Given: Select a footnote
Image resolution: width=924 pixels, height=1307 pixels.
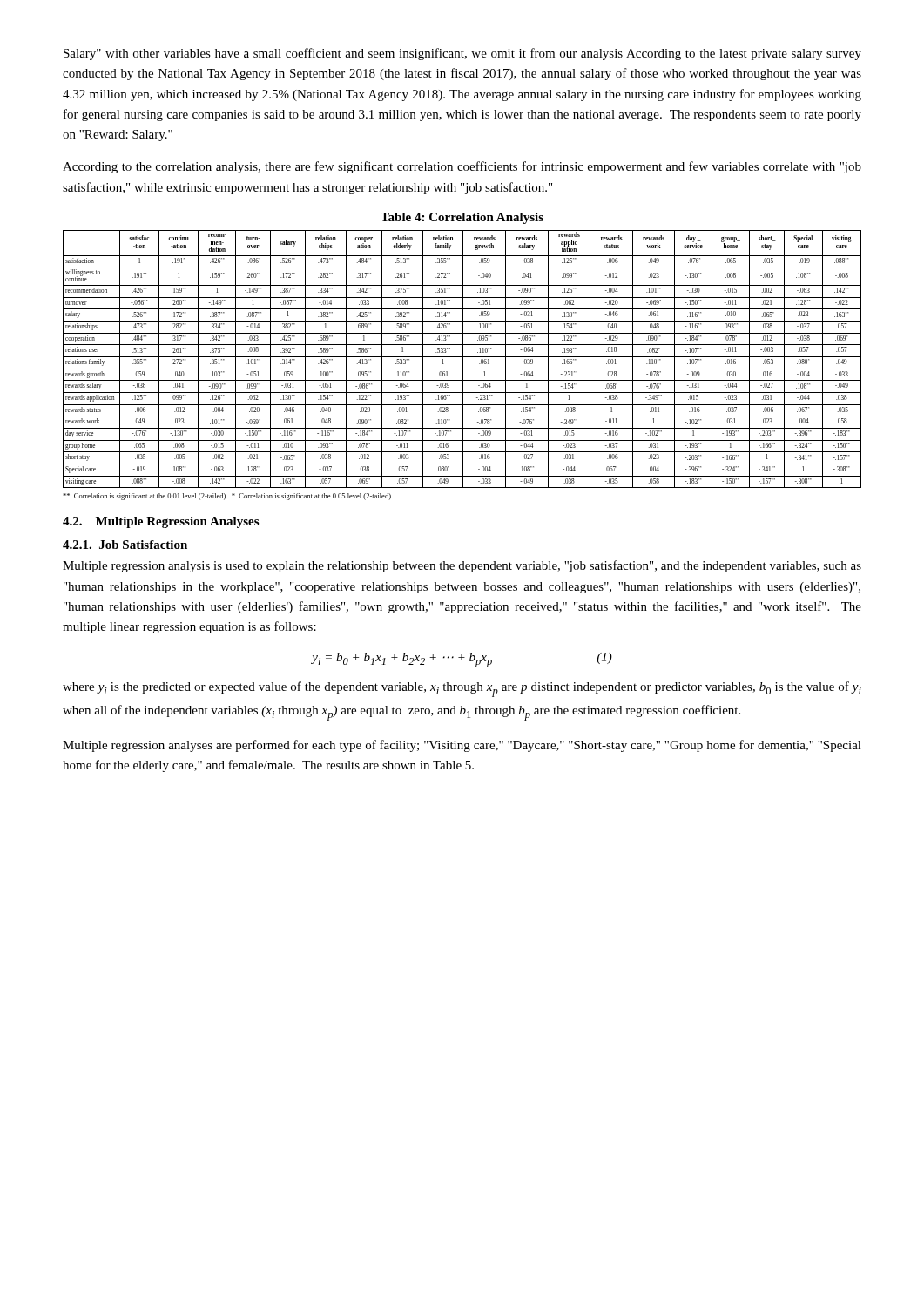Looking at the screenshot, I should point(228,496).
